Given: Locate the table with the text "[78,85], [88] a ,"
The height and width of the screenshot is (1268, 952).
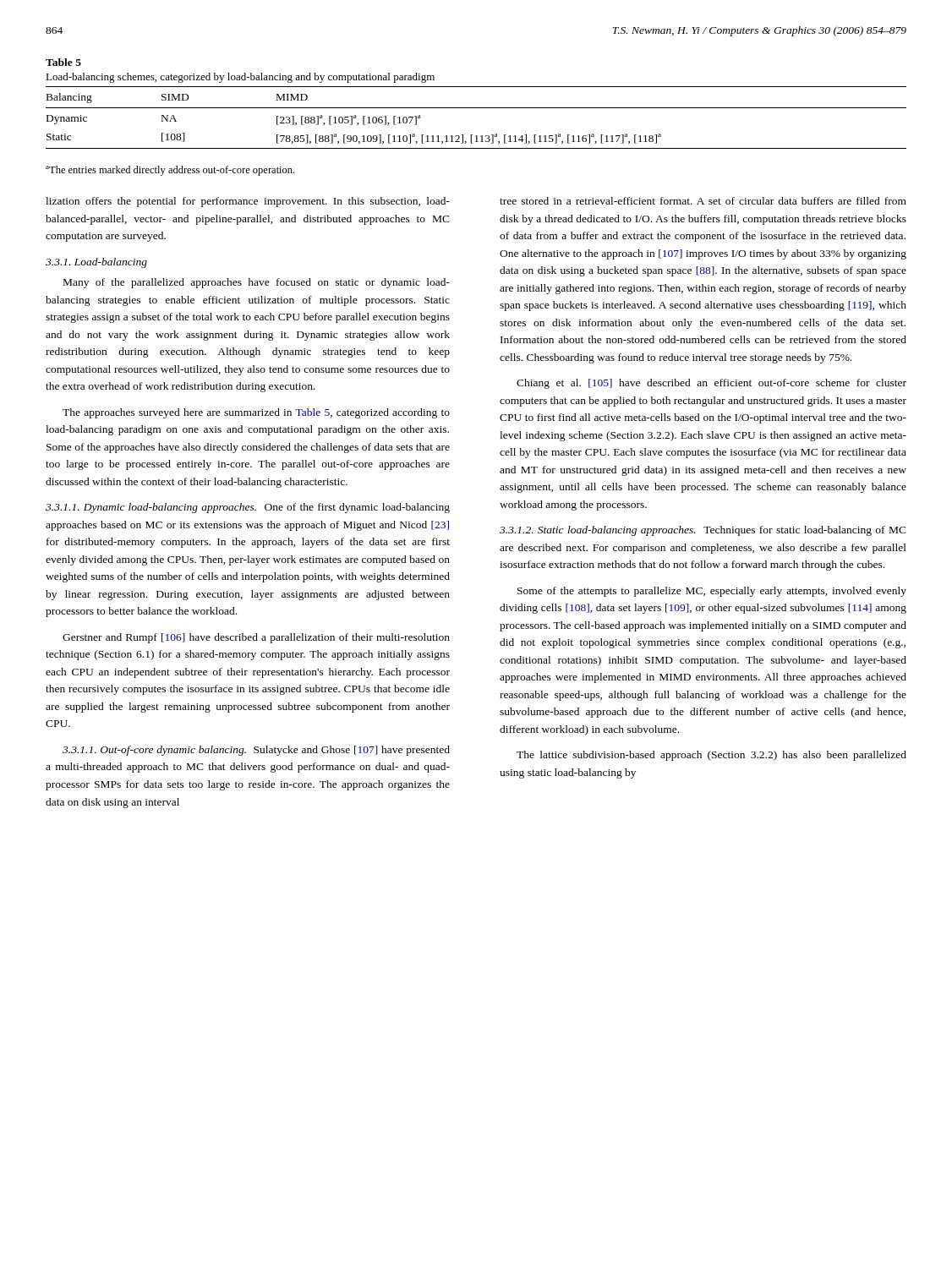Looking at the screenshot, I should coord(476,117).
